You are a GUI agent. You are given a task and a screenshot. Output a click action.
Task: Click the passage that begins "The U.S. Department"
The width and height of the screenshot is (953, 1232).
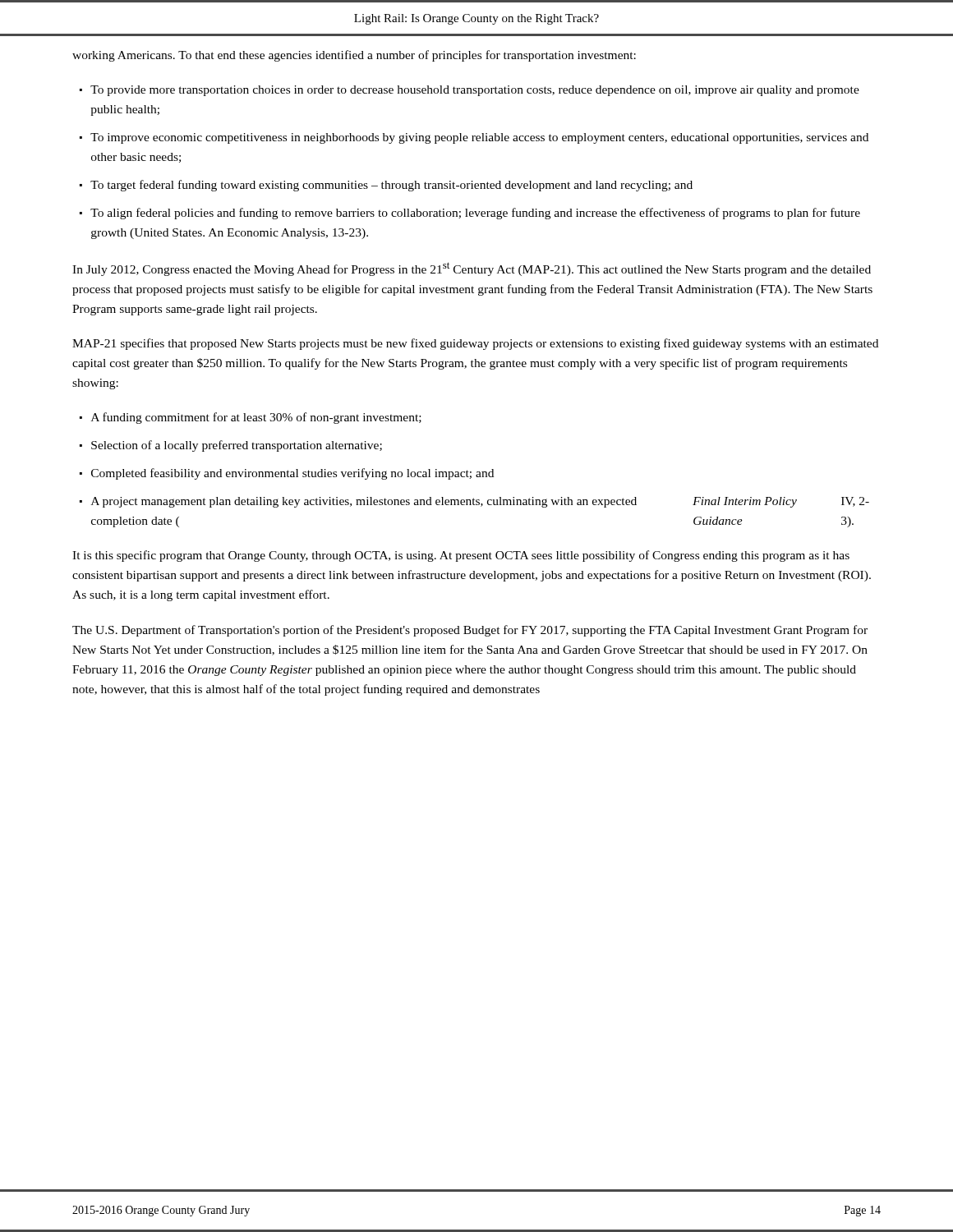click(470, 659)
